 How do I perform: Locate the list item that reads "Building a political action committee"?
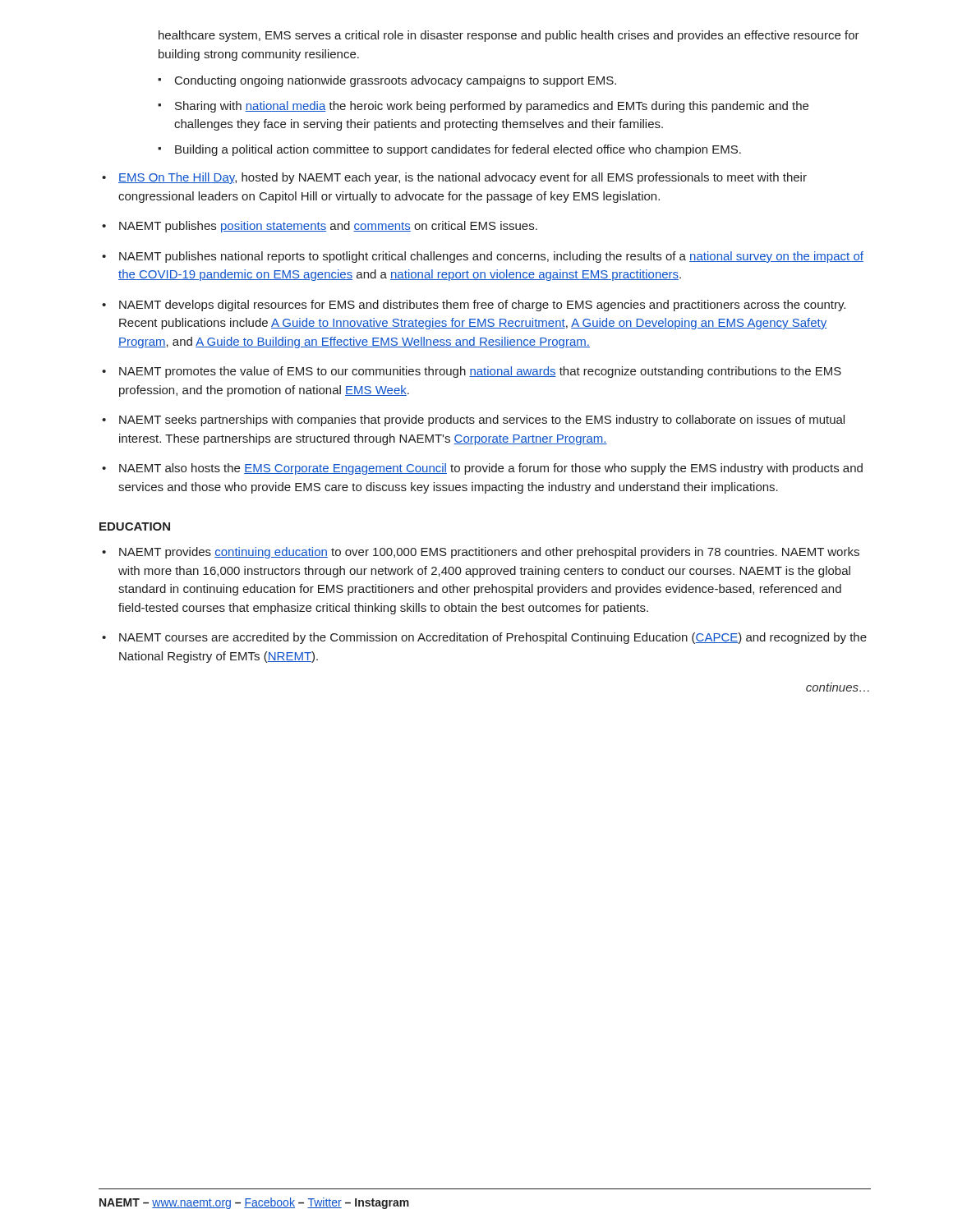[x=458, y=149]
